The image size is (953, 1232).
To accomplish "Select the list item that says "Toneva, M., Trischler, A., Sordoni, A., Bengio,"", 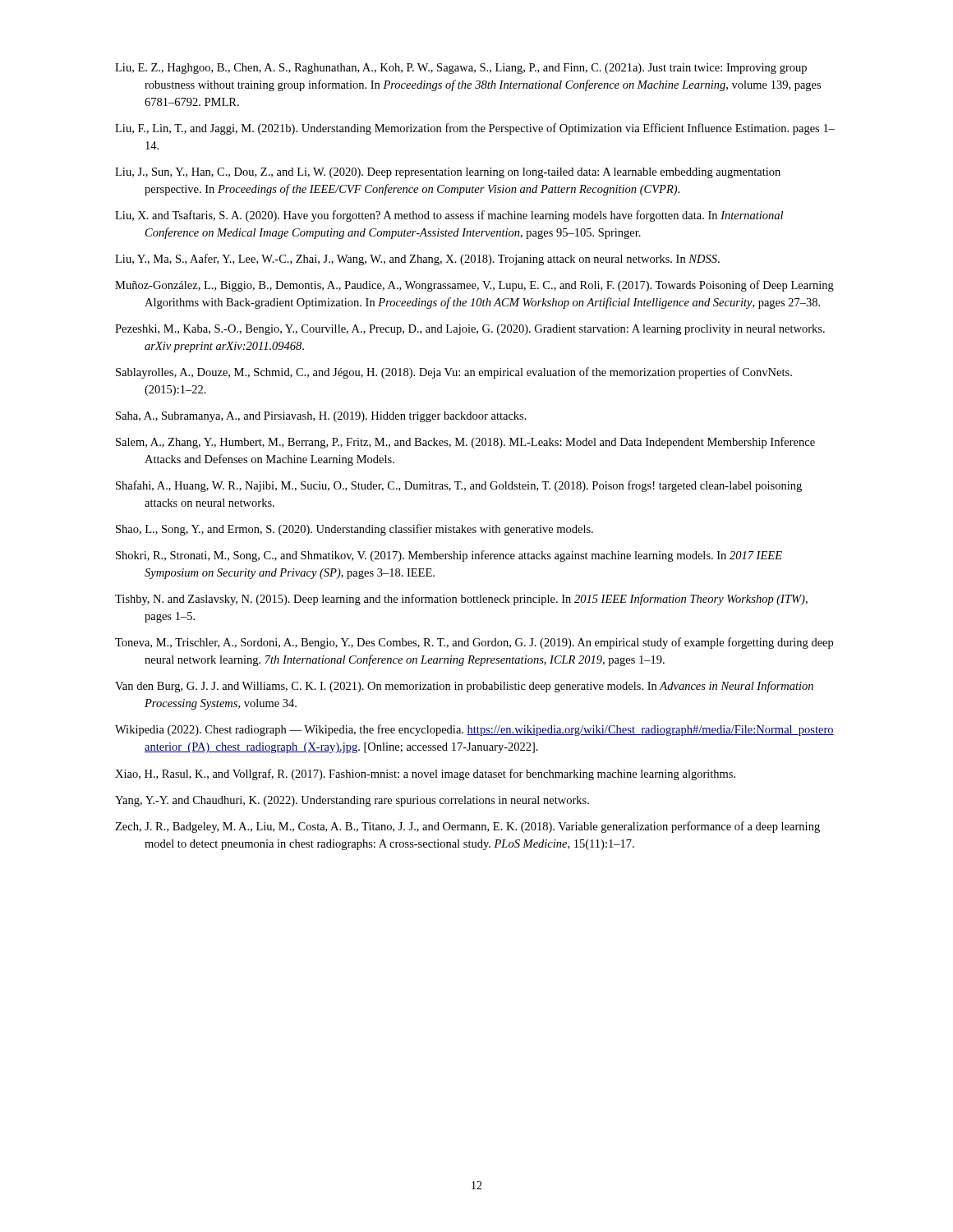I will click(x=474, y=651).
